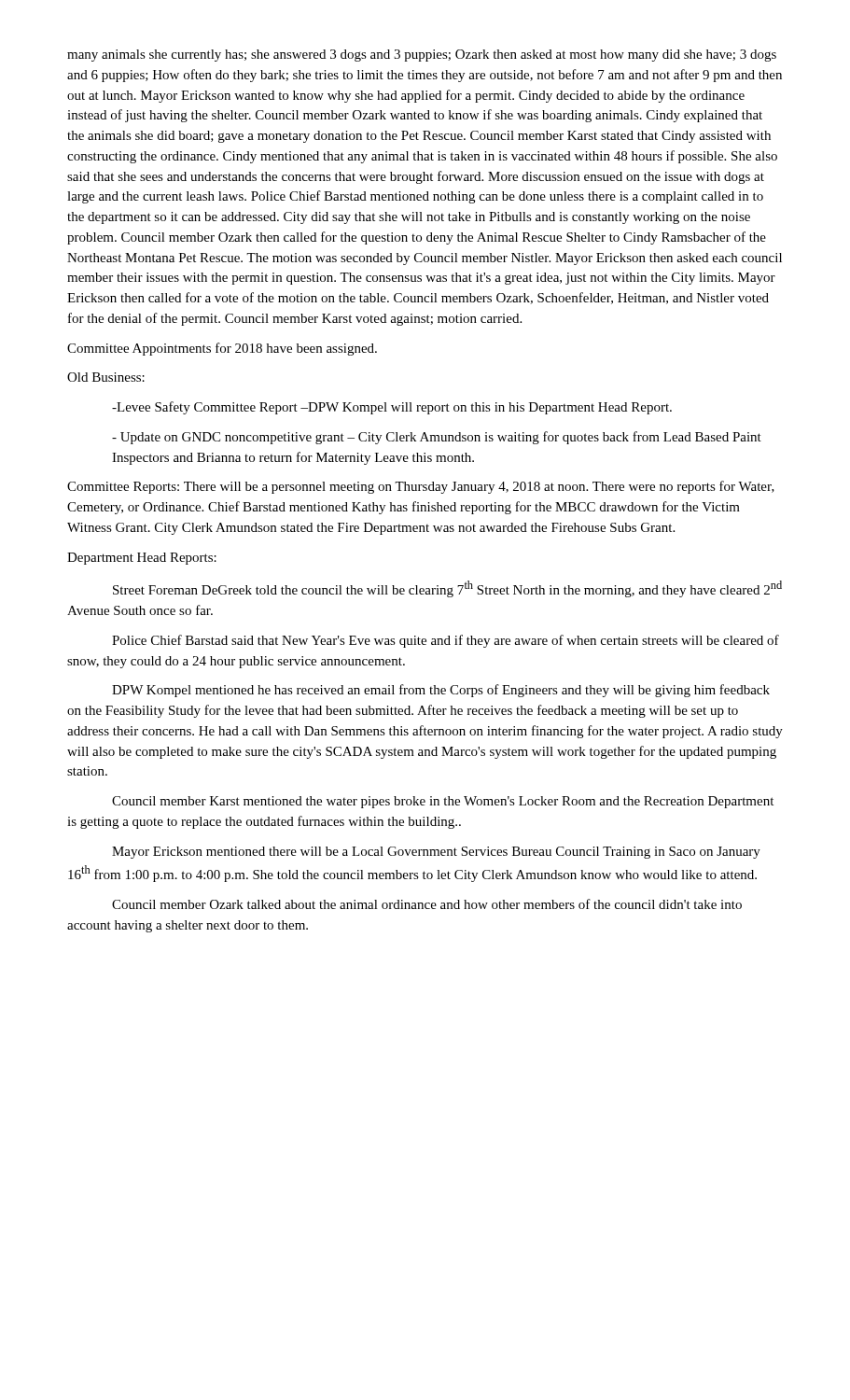Click the passage that begins "Police Chief Barstad said that"
Screen dimensions: 1400x850
pos(425,651)
